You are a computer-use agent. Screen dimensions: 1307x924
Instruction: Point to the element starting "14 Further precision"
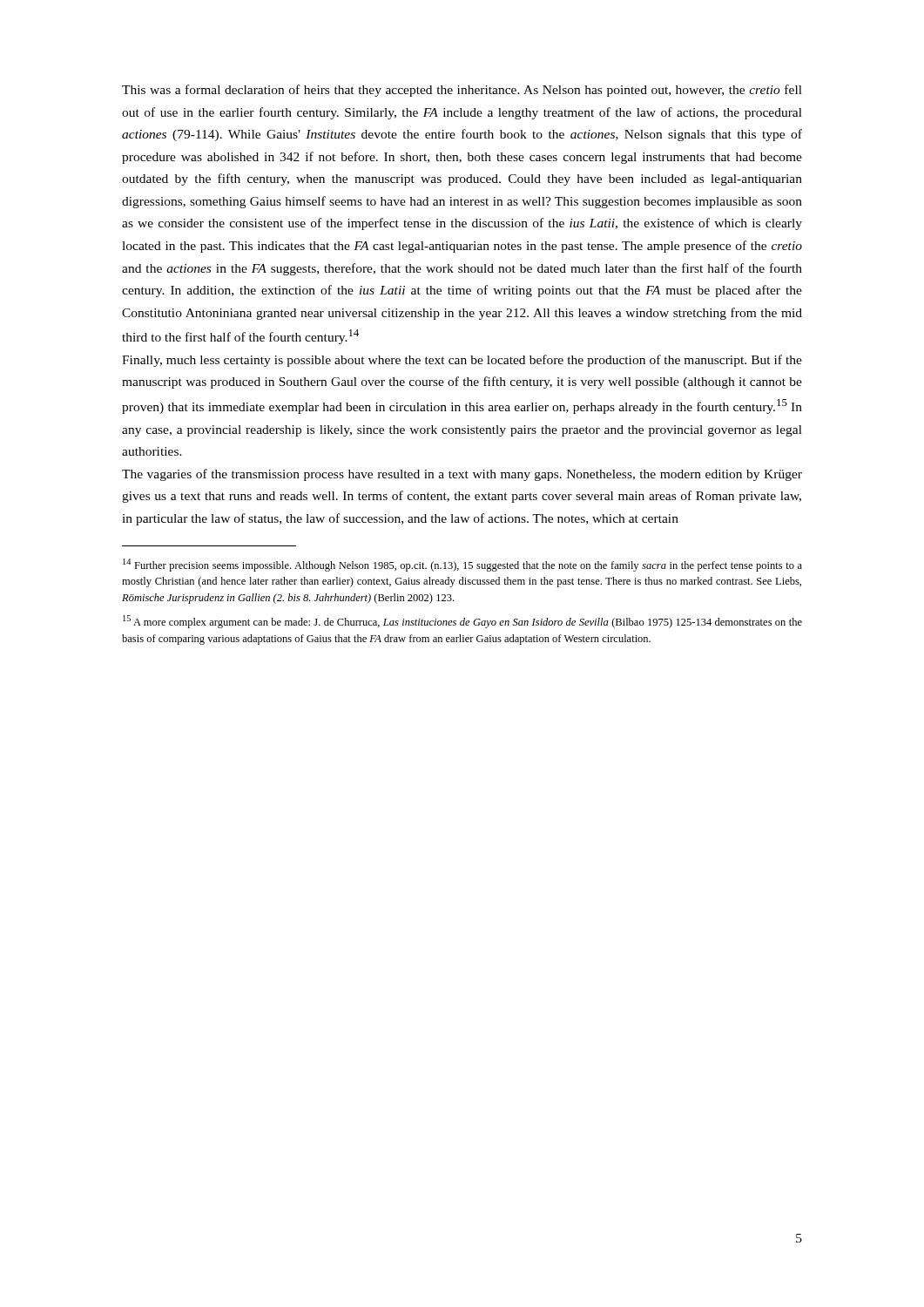(462, 601)
